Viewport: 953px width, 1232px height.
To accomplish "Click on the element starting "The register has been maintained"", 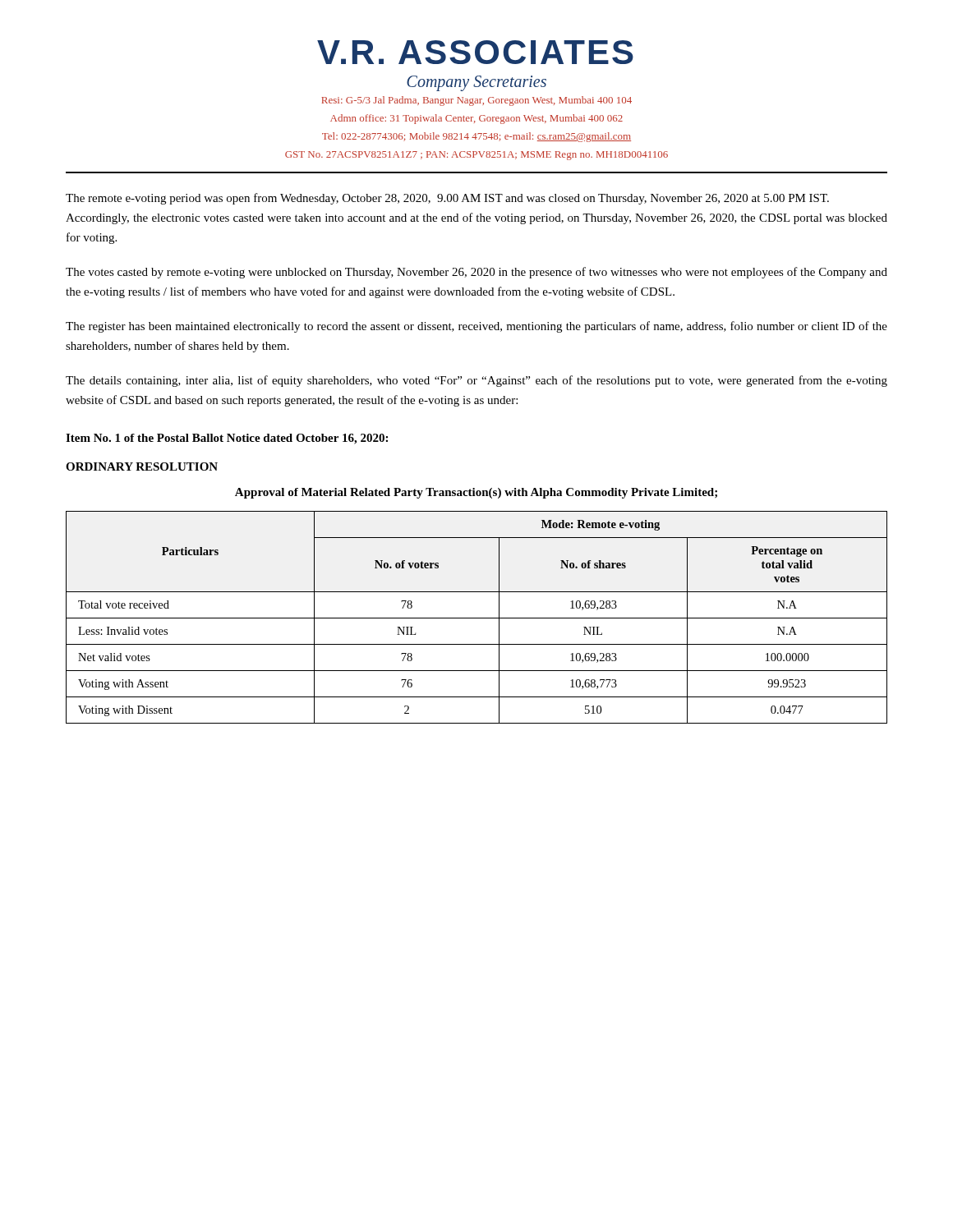I will pos(476,336).
